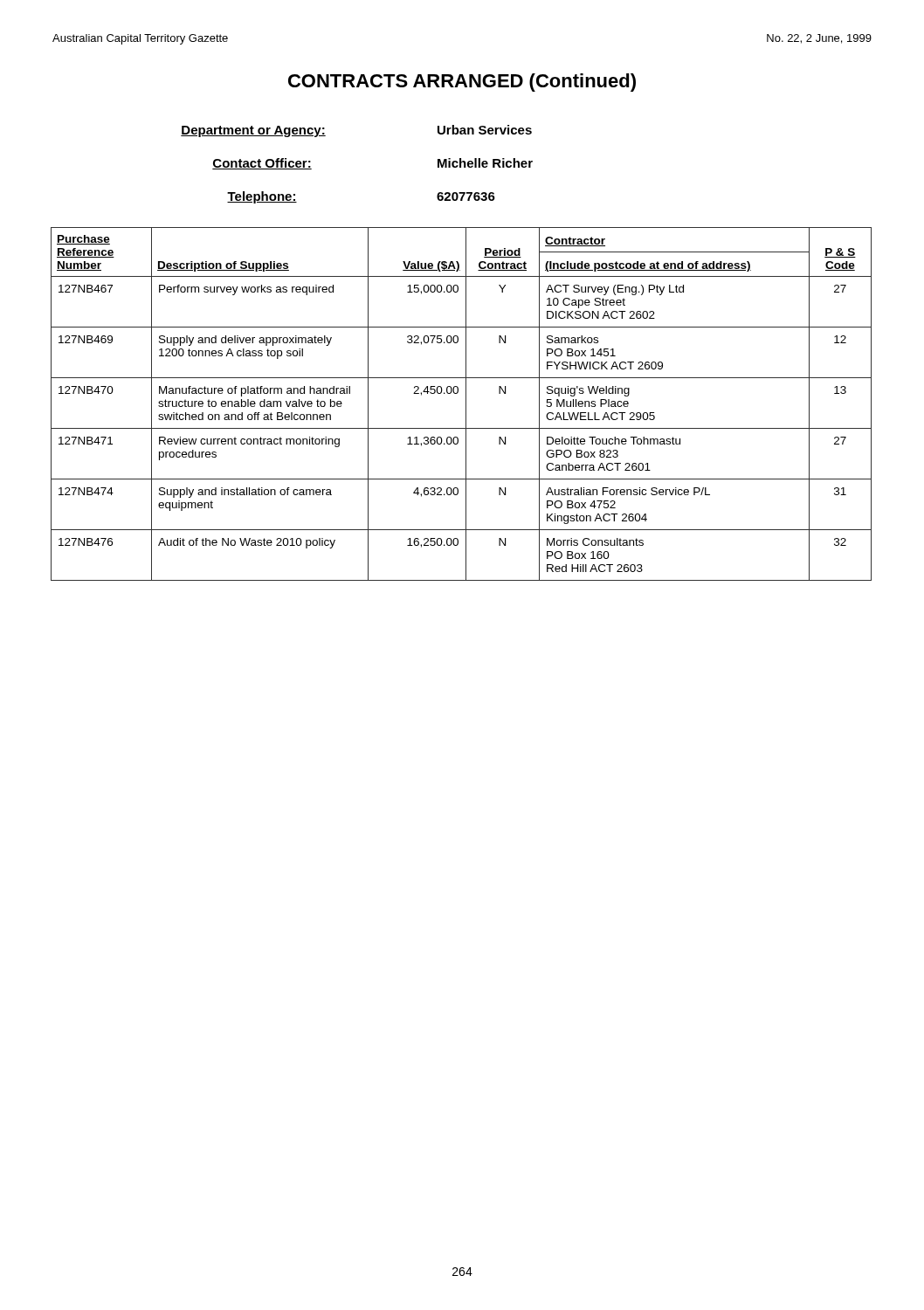
Task: Locate the table with the text "Supply and installation"
Action: coord(461,404)
